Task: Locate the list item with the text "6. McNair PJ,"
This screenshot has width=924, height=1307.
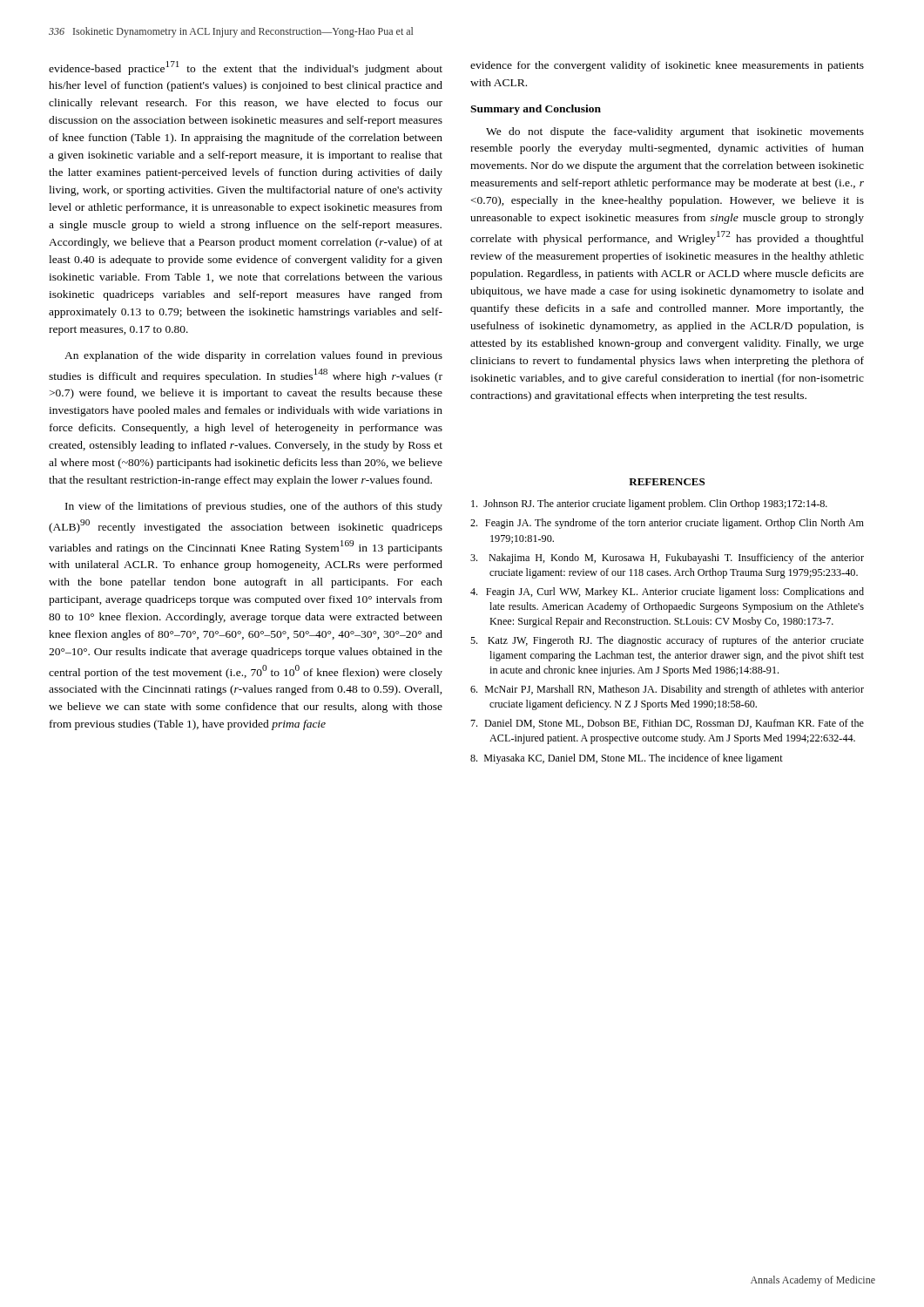Action: [x=667, y=697]
